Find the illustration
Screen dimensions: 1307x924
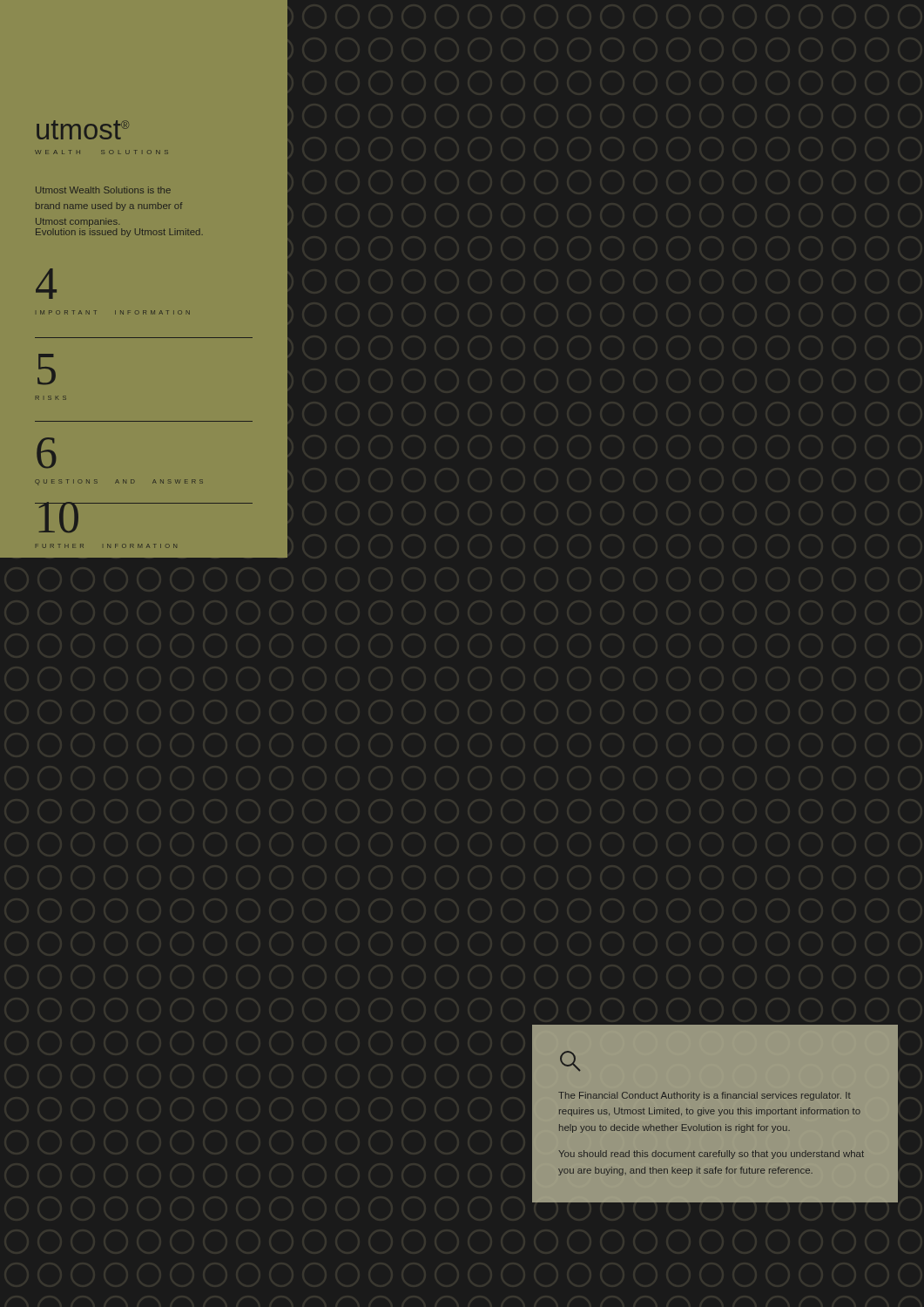point(144,279)
